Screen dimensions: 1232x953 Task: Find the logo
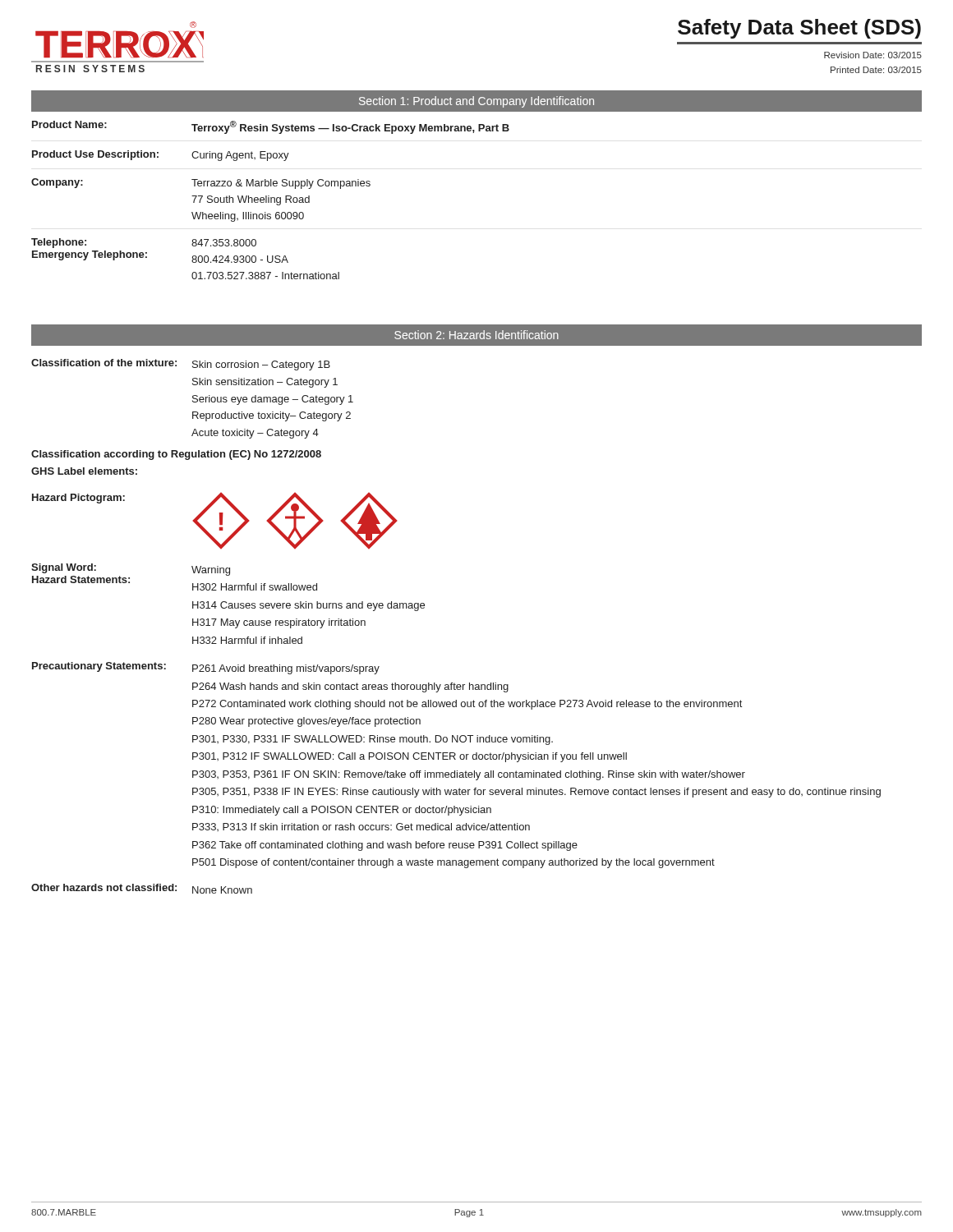pos(122,48)
